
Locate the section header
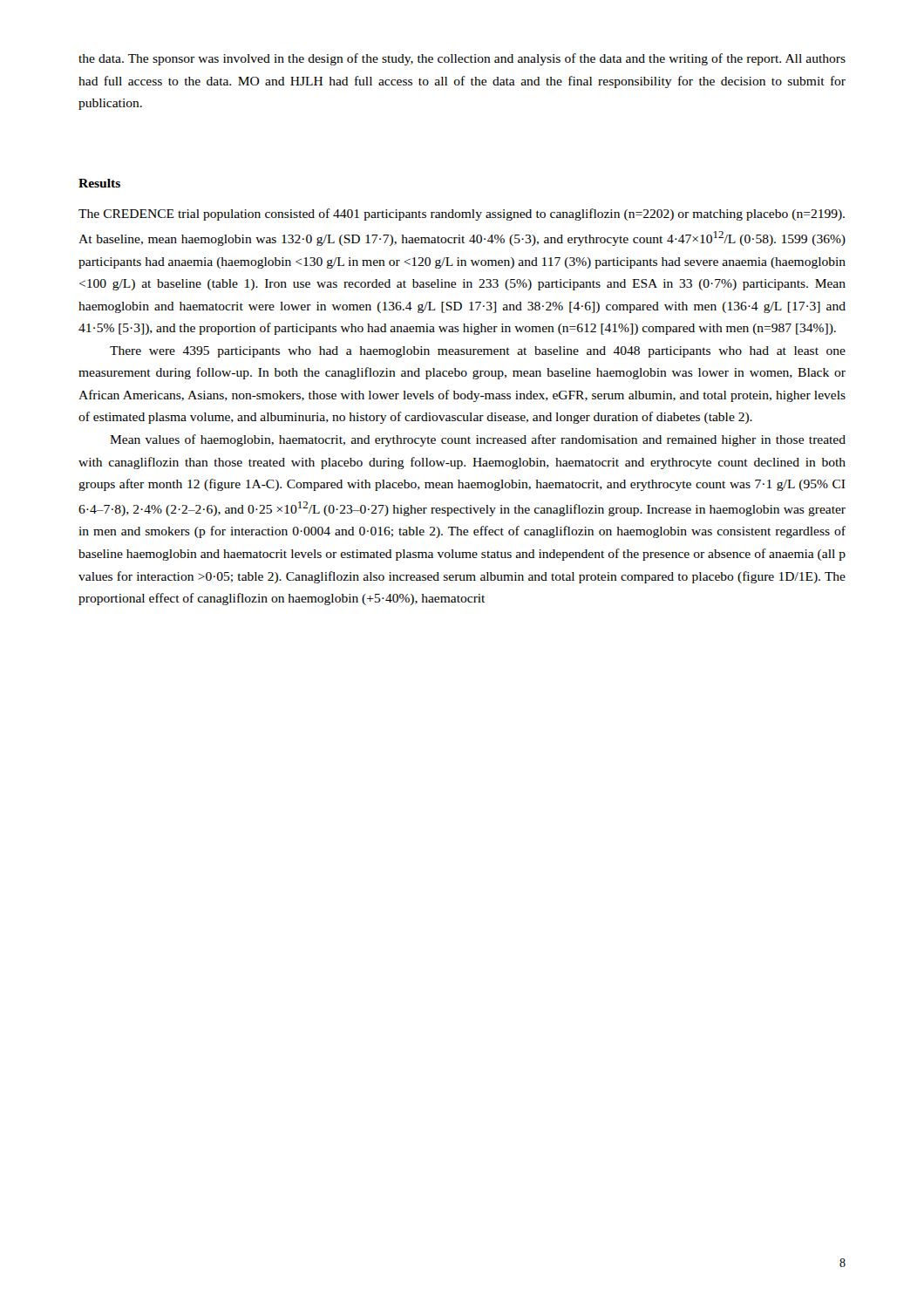click(99, 182)
